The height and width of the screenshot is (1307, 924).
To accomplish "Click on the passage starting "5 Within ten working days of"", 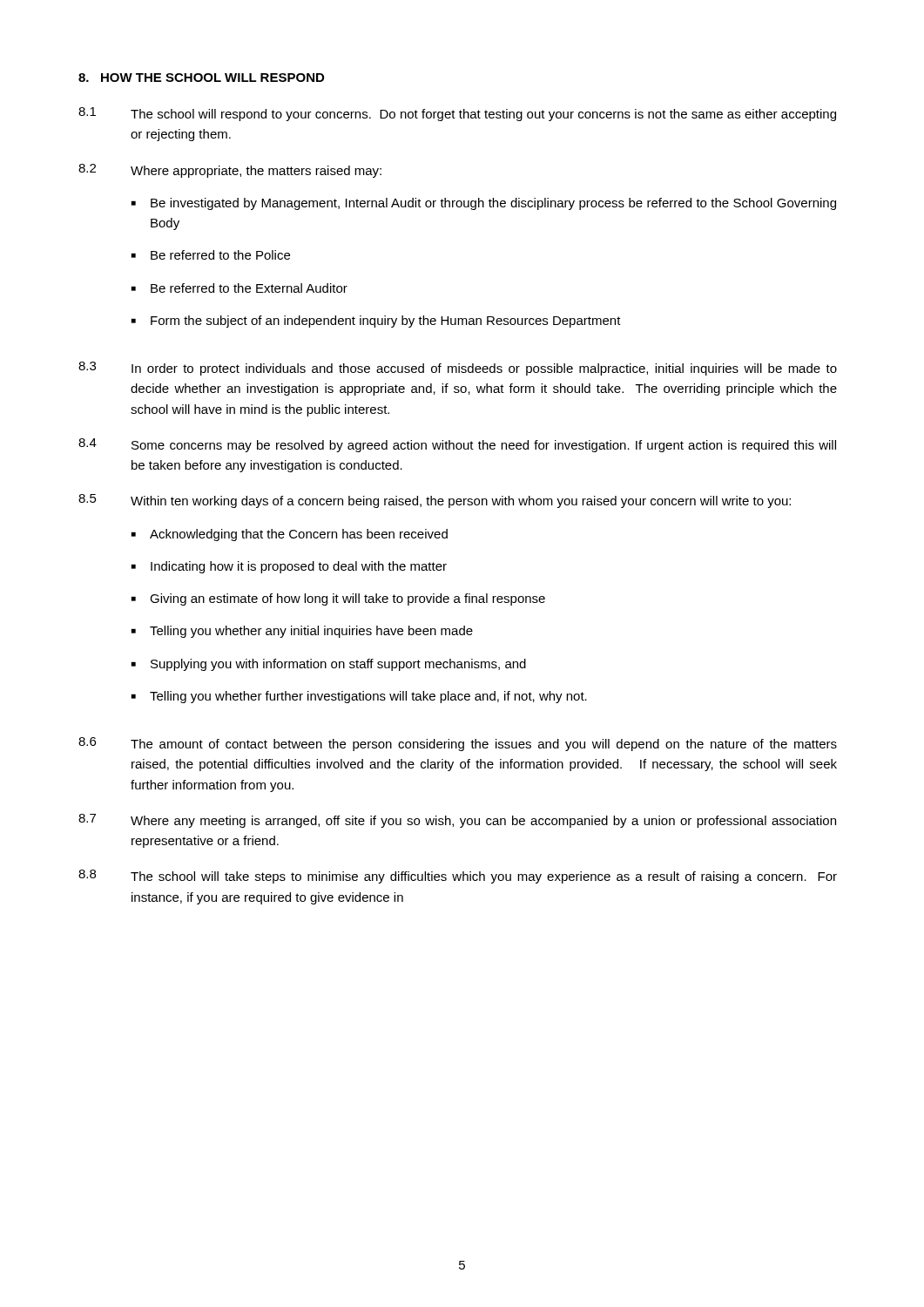I will point(458,604).
